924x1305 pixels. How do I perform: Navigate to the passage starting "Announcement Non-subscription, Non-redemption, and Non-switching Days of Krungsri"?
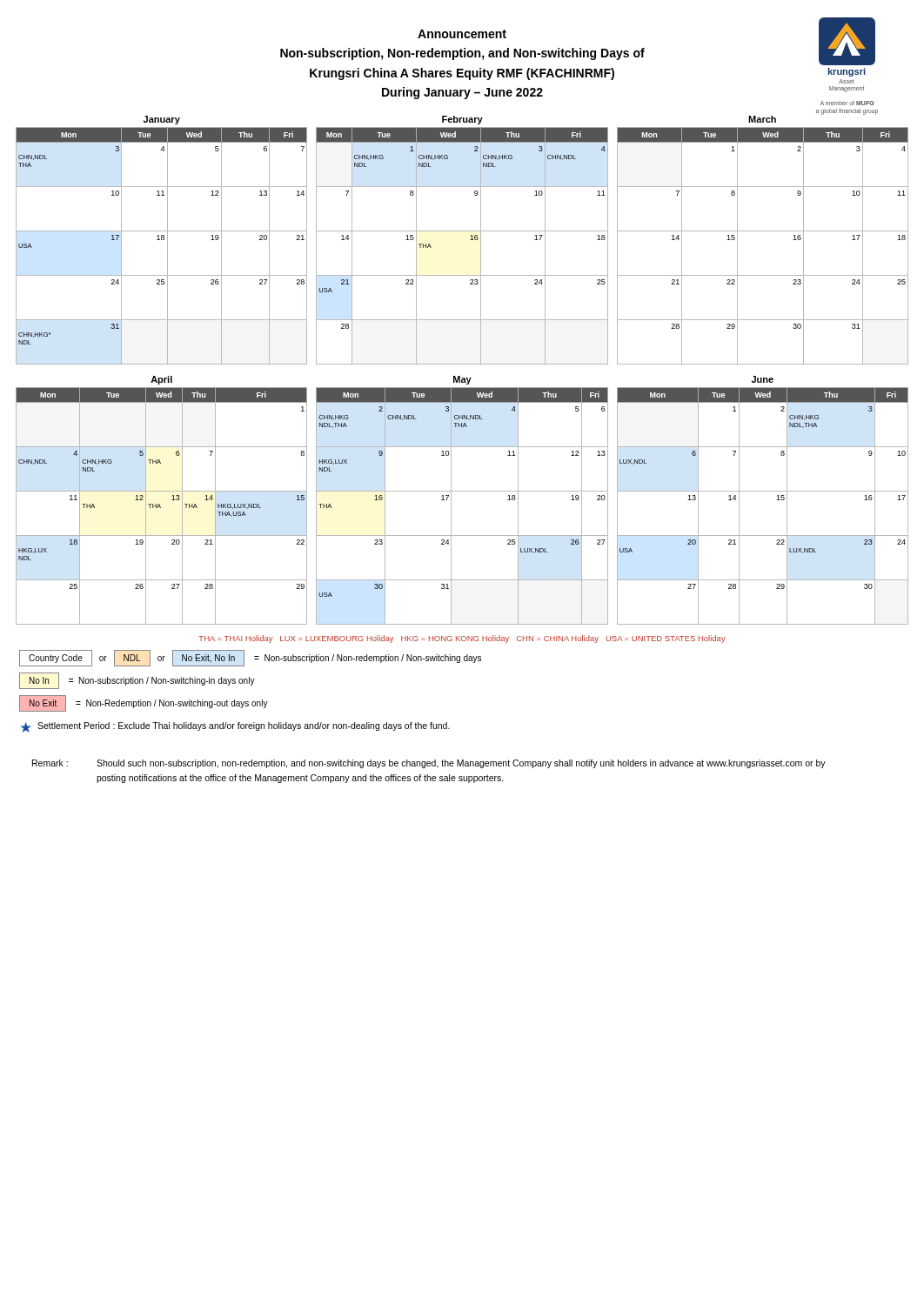point(462,63)
